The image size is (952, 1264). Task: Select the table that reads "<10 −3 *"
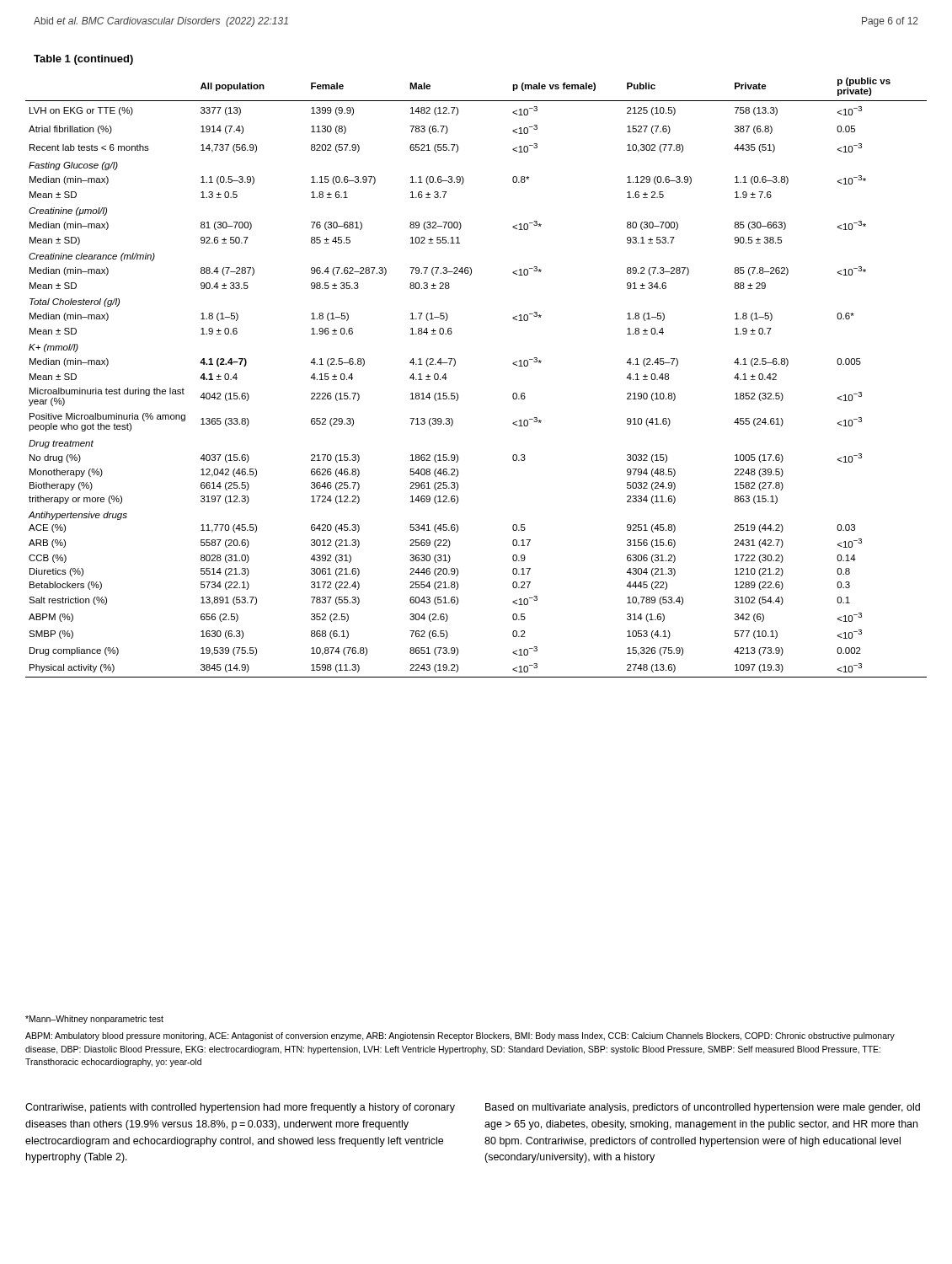(476, 376)
